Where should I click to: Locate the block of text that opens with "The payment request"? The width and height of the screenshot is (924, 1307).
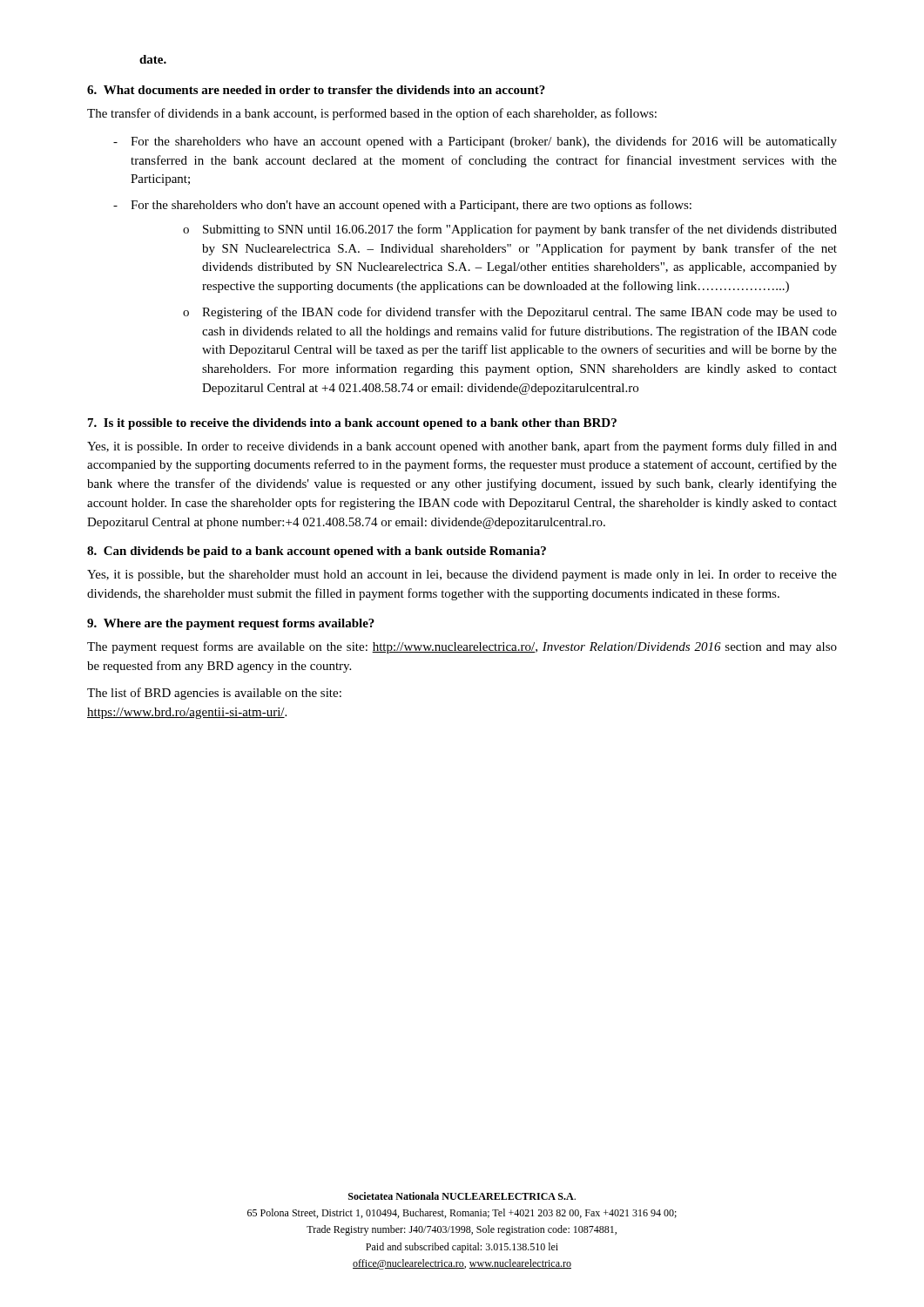pyautogui.click(x=462, y=647)
